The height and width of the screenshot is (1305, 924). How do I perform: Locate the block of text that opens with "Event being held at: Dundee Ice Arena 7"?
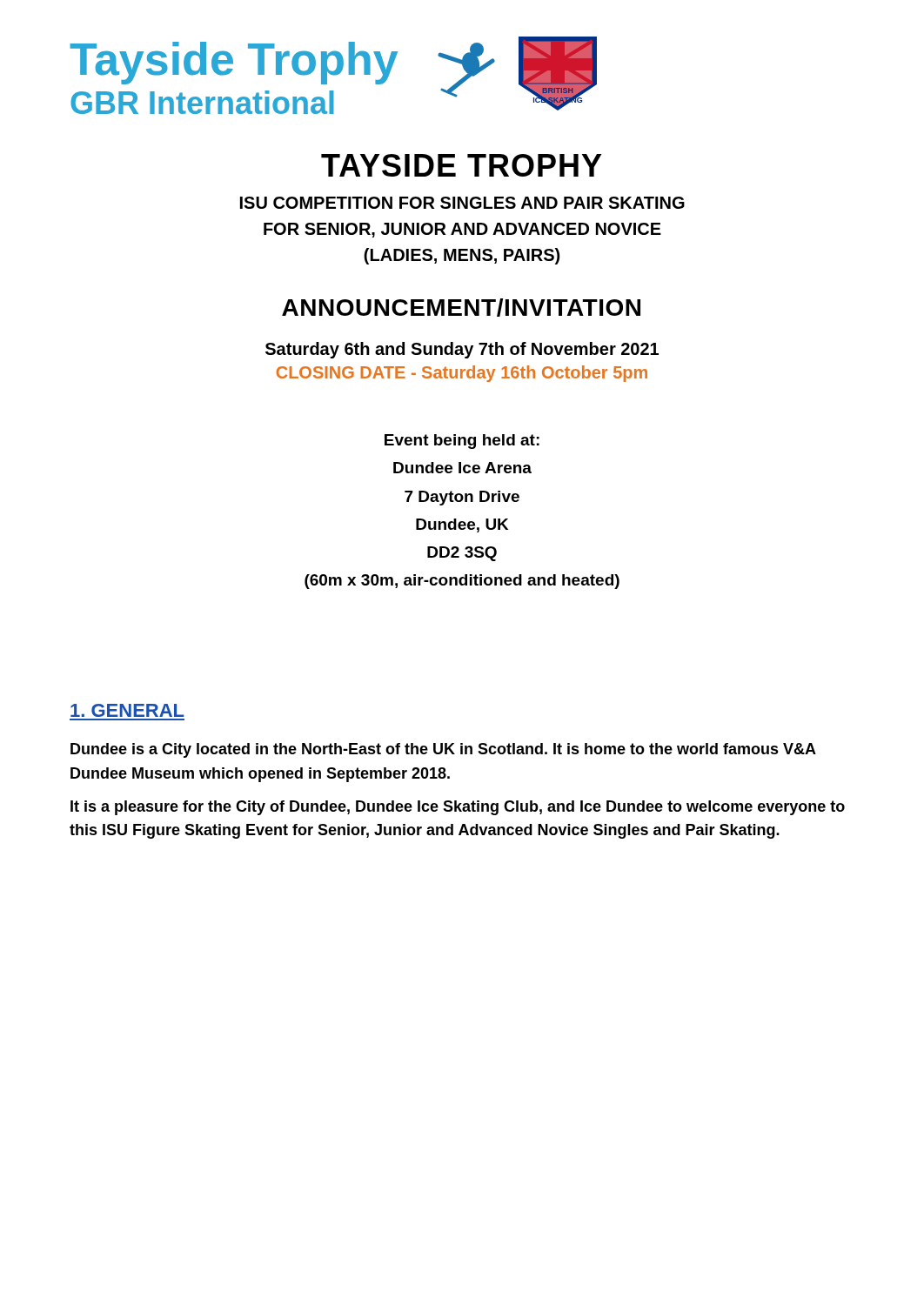462,511
